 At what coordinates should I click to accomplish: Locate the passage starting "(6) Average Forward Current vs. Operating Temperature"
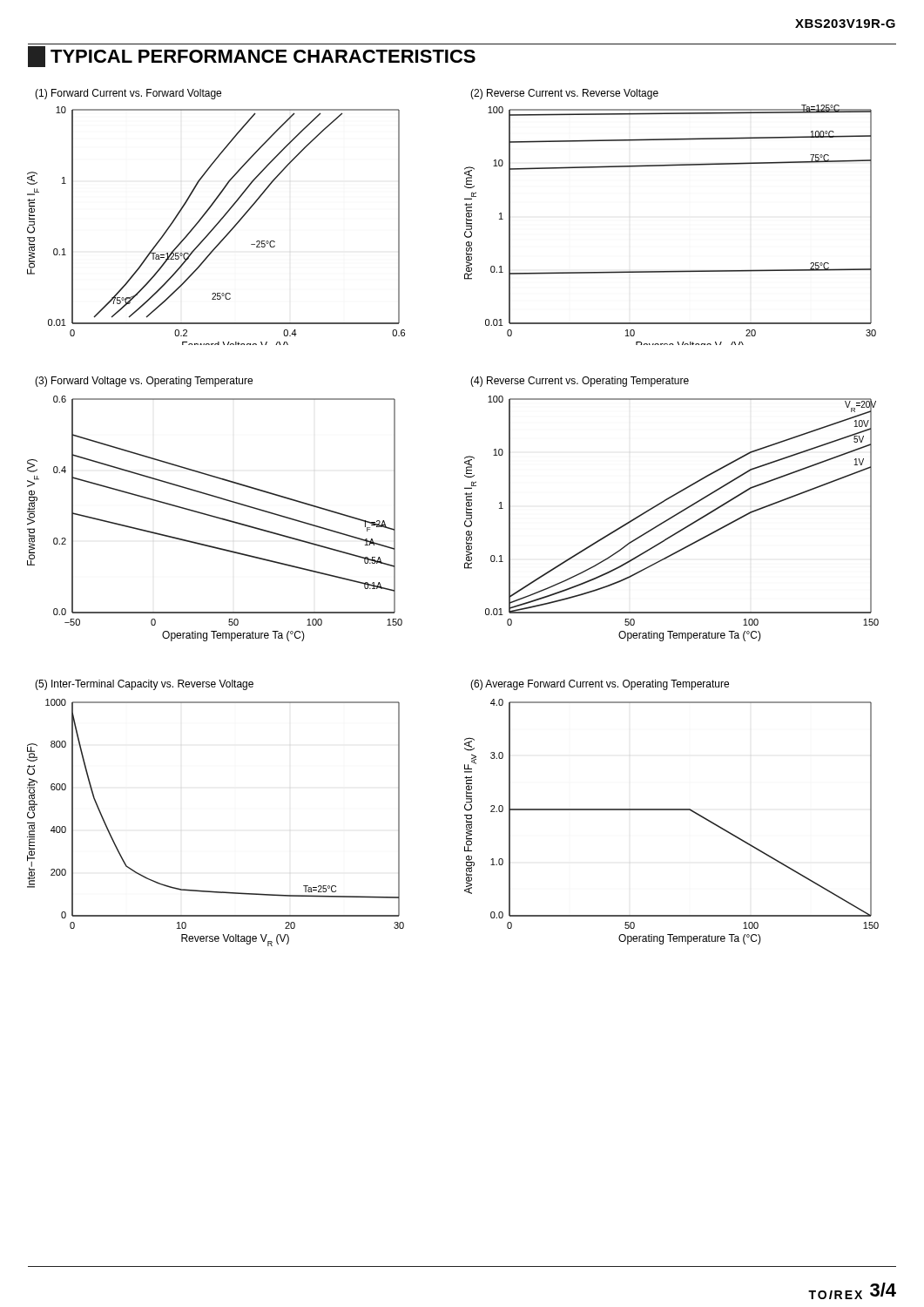pyautogui.click(x=600, y=684)
